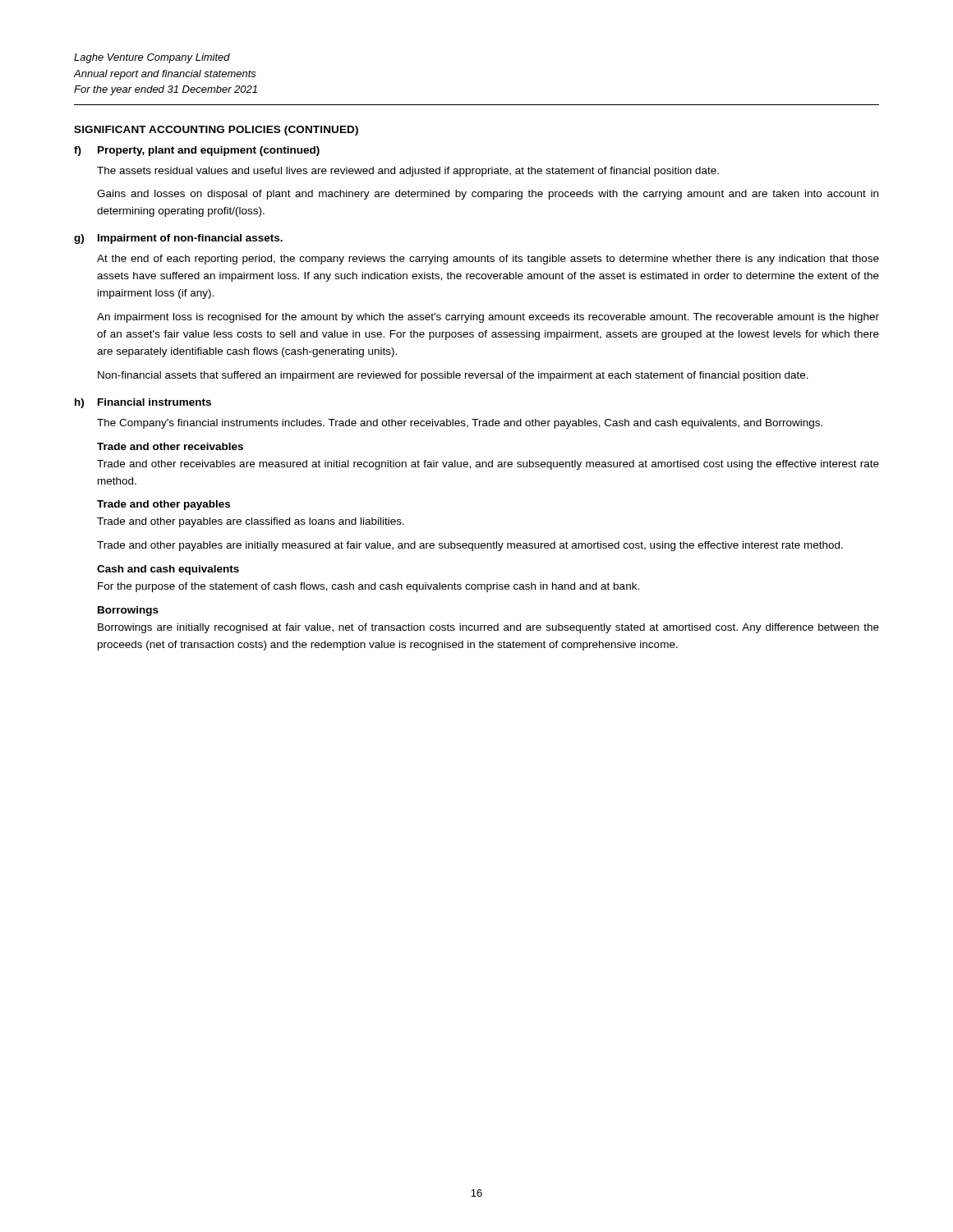Click on the element starting "An impairment loss"
This screenshot has height=1232, width=953.
(x=488, y=334)
